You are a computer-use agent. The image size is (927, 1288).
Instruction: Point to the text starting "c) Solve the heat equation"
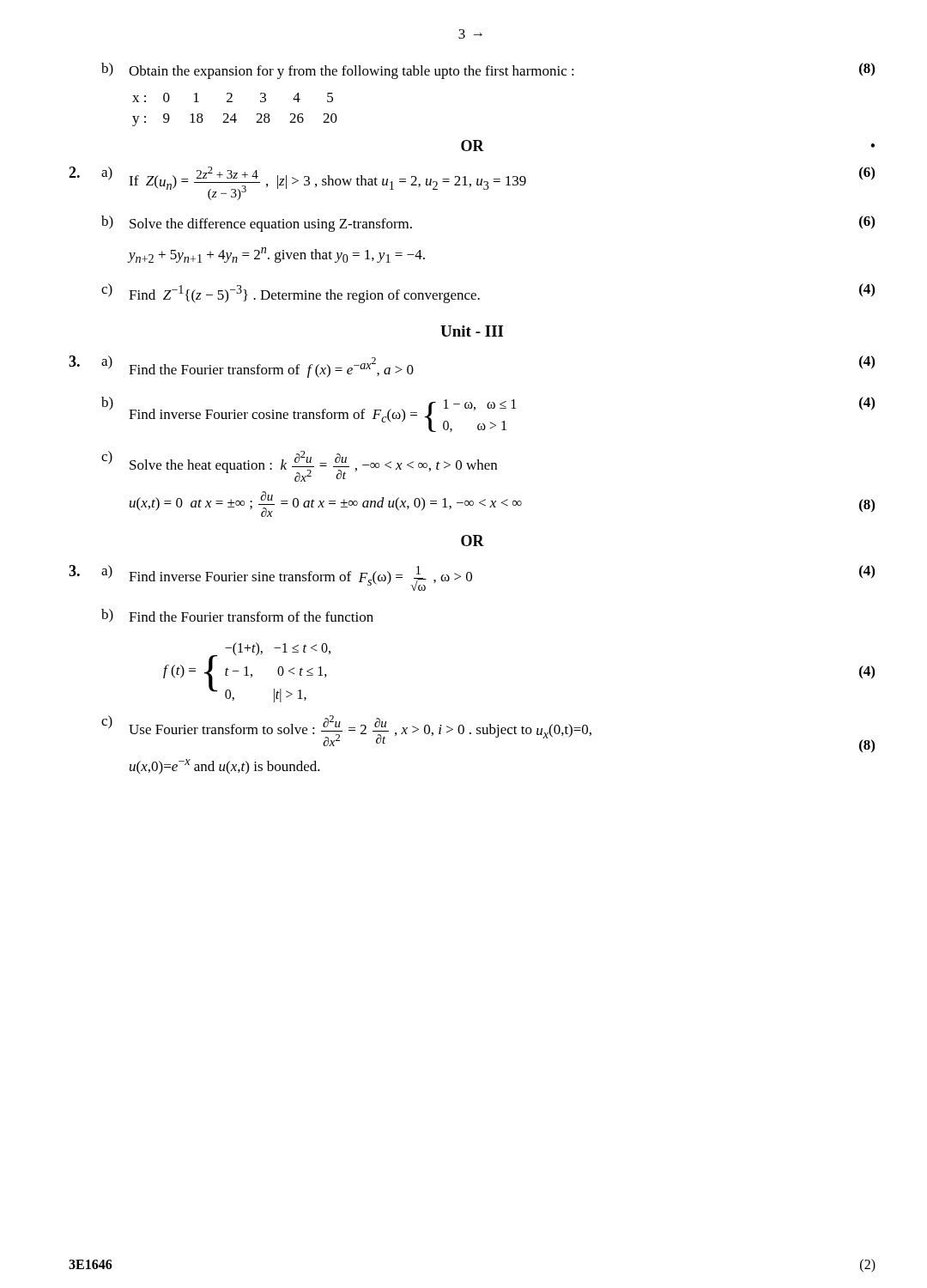coord(472,467)
